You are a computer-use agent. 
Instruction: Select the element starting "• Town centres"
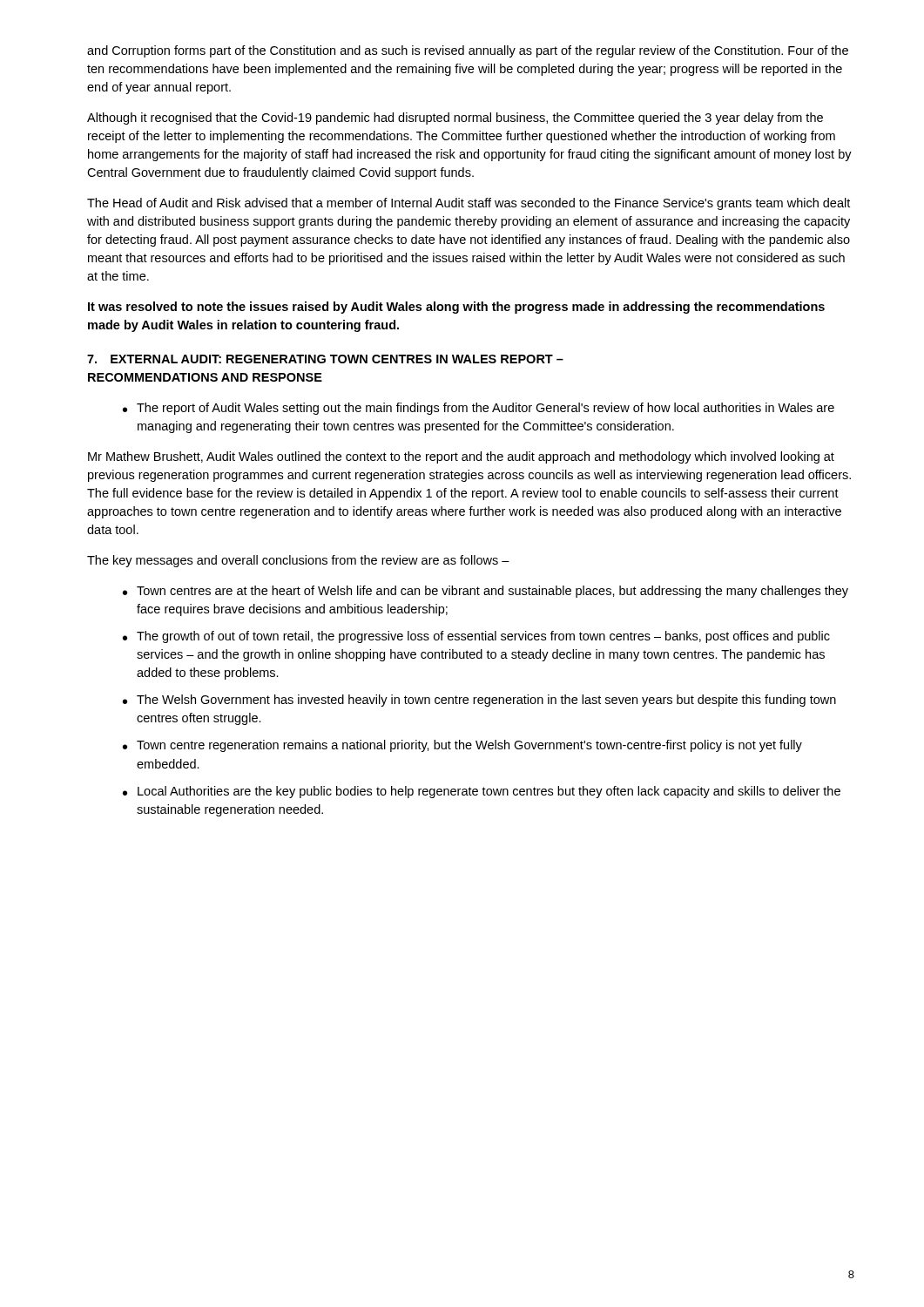coord(488,601)
